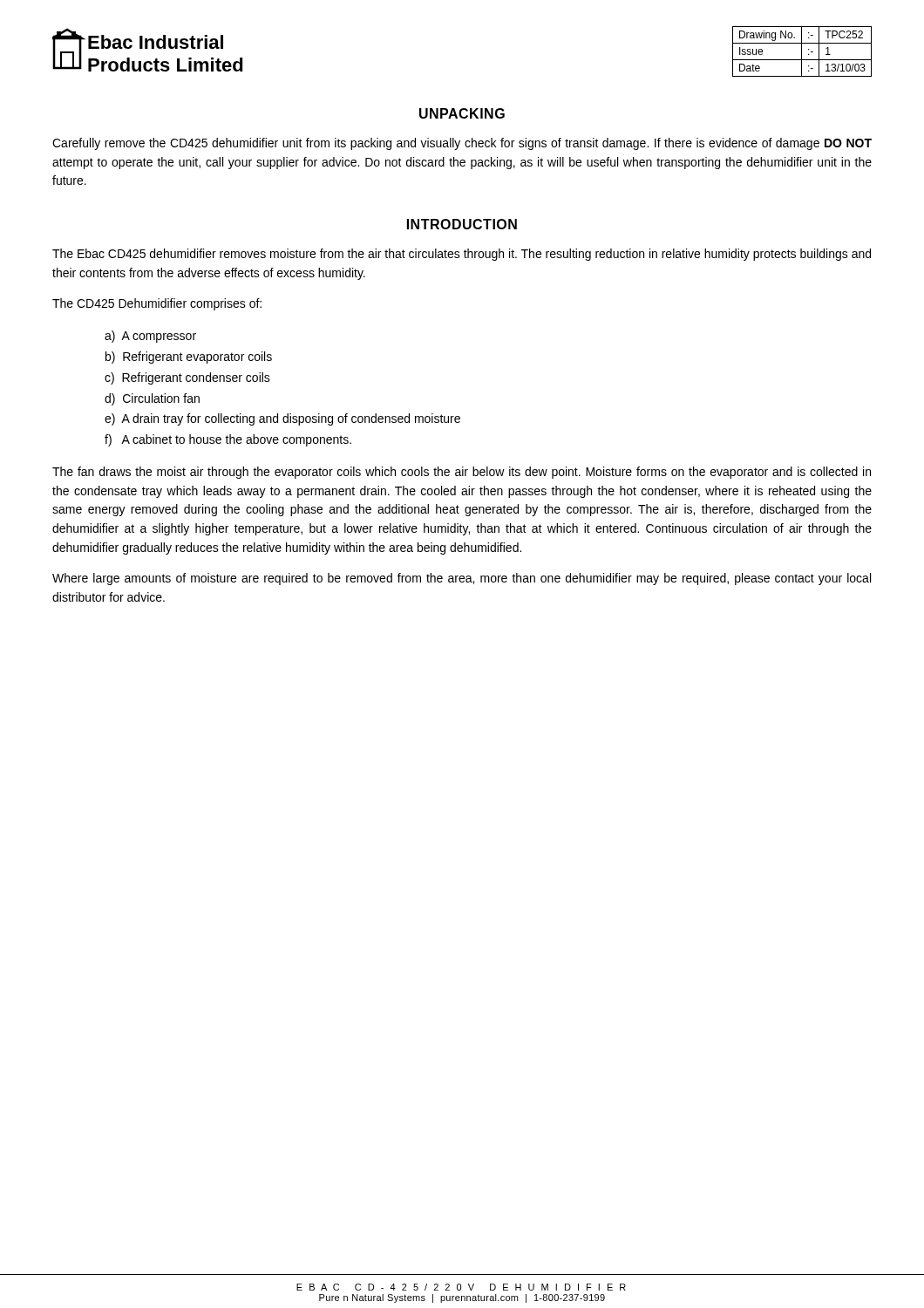Select the element starting "b) Refrigerant evaporator coils"
The height and width of the screenshot is (1308, 924).
(x=188, y=357)
